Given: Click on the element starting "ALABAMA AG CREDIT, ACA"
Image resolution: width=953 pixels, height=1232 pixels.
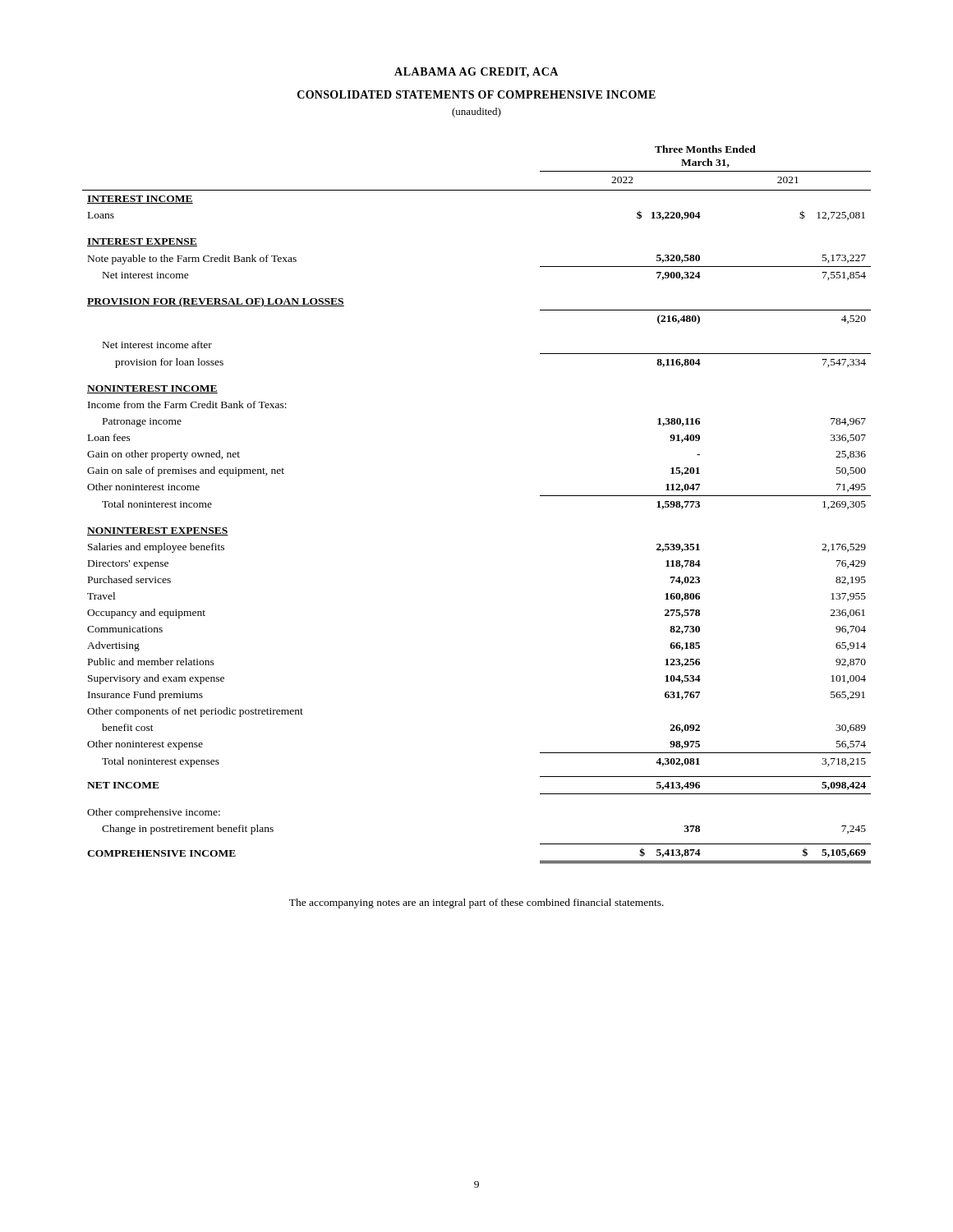Looking at the screenshot, I should pos(476,72).
